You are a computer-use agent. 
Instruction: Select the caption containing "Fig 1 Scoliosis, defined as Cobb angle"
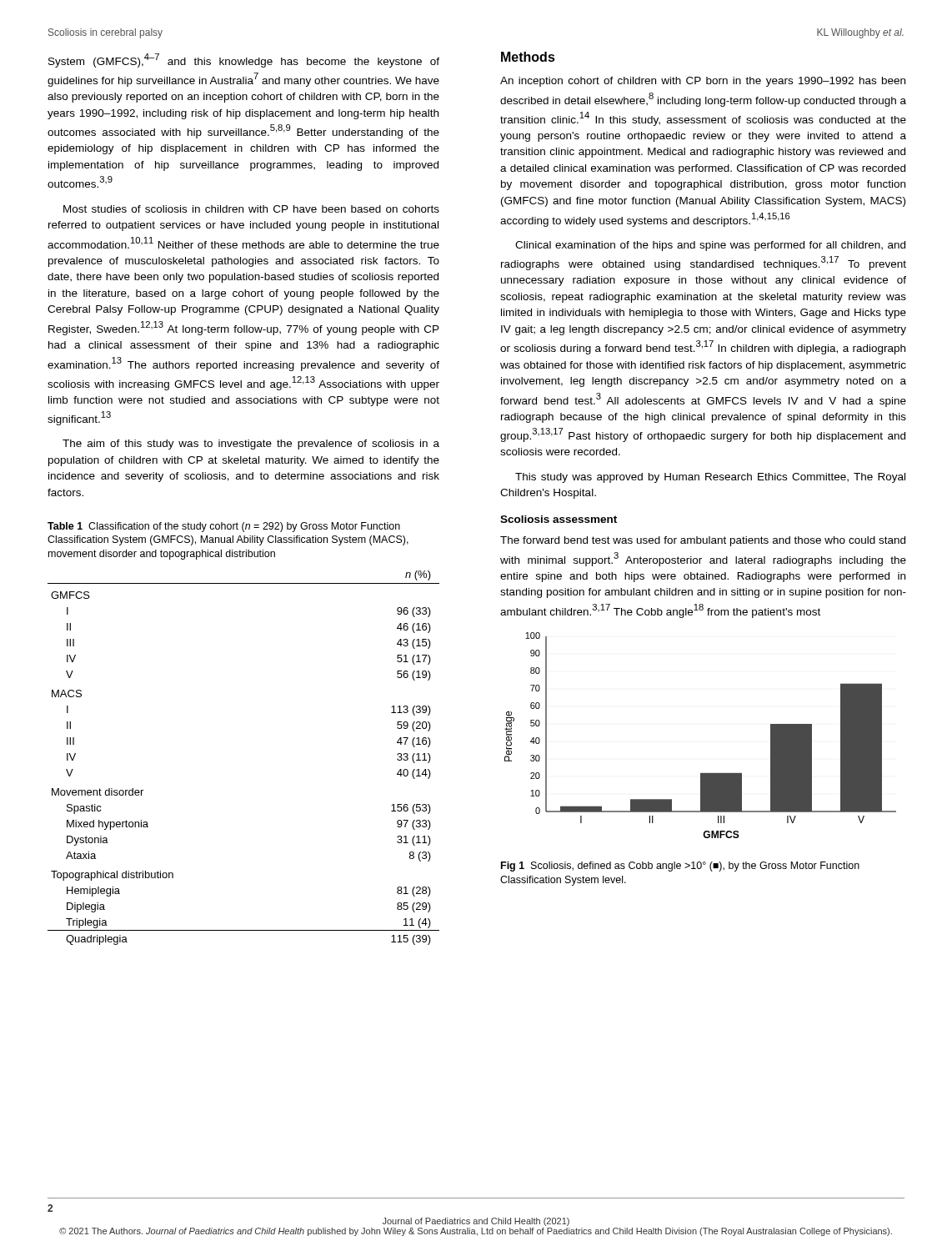[680, 873]
